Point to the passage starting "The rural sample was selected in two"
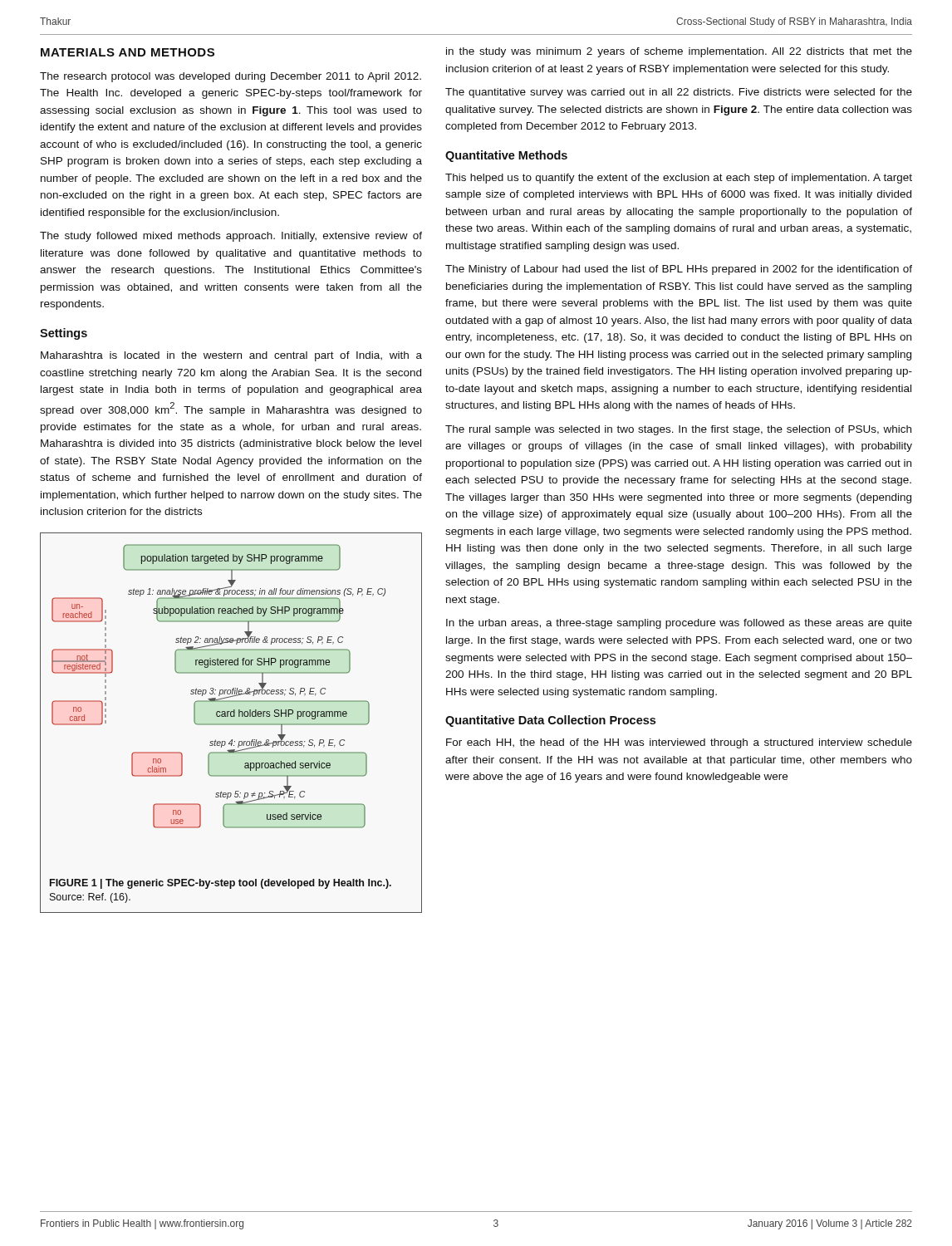 679,514
